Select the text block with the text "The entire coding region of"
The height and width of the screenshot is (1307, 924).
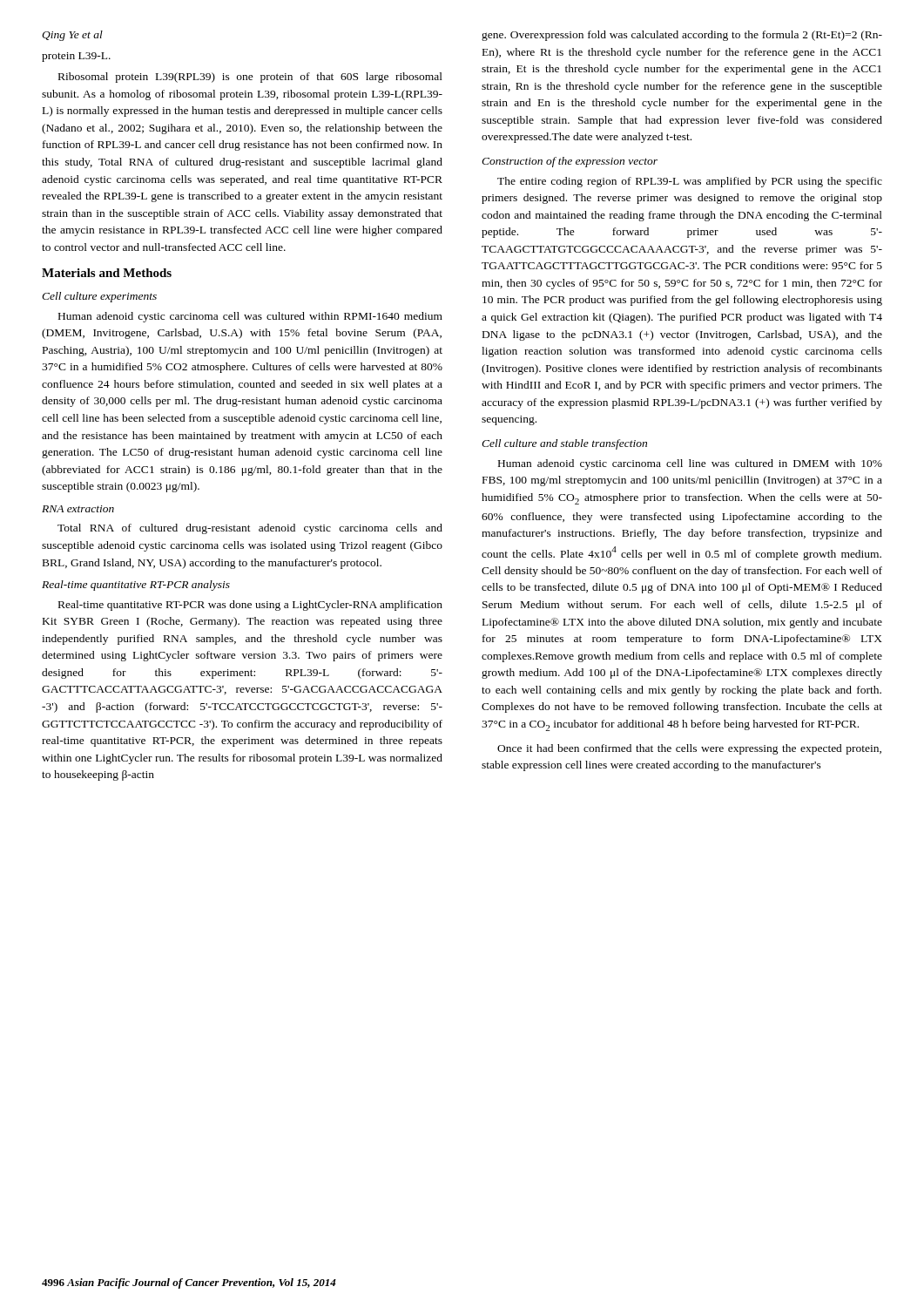coord(682,300)
